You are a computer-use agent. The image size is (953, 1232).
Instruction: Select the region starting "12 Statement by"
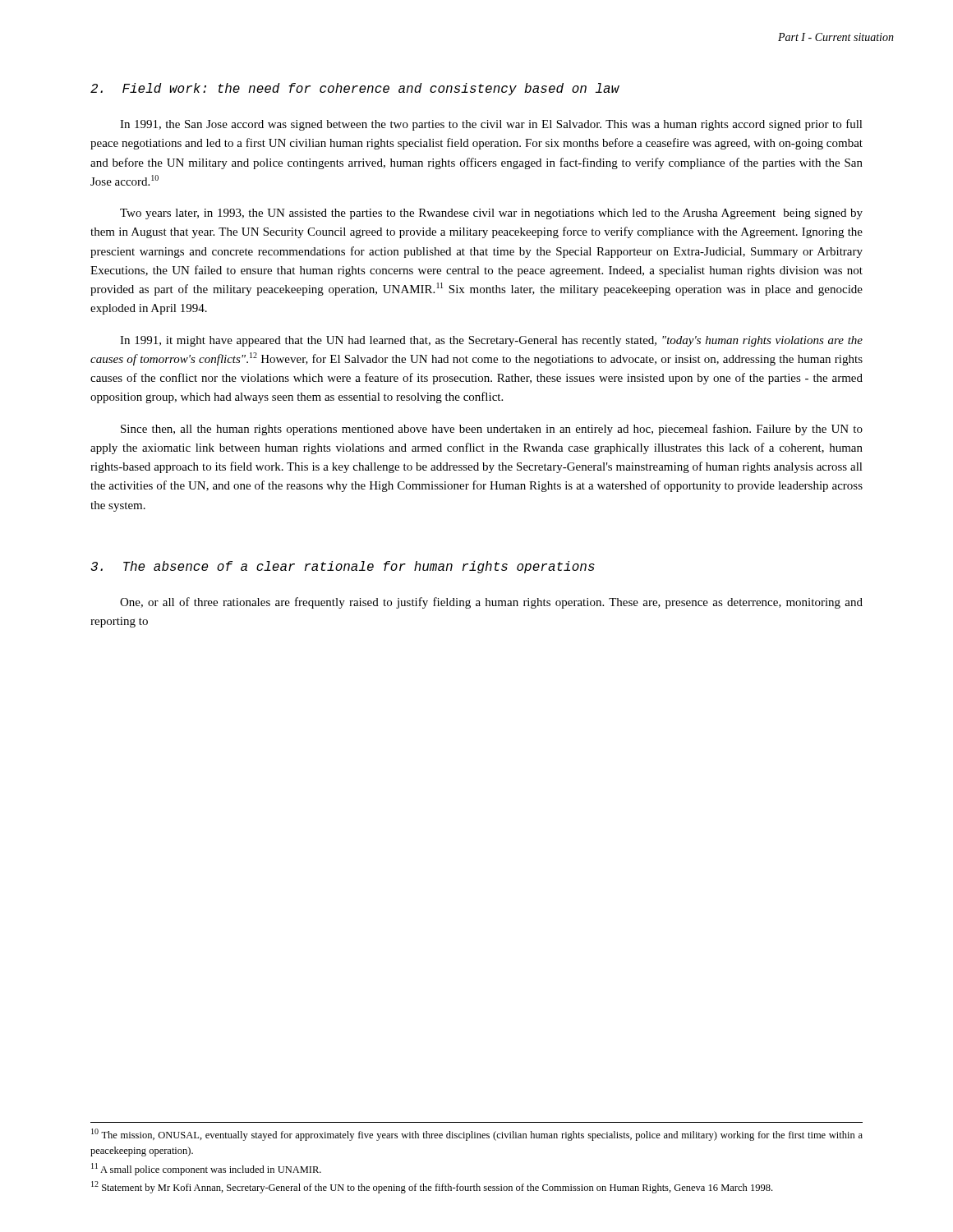click(x=432, y=1187)
